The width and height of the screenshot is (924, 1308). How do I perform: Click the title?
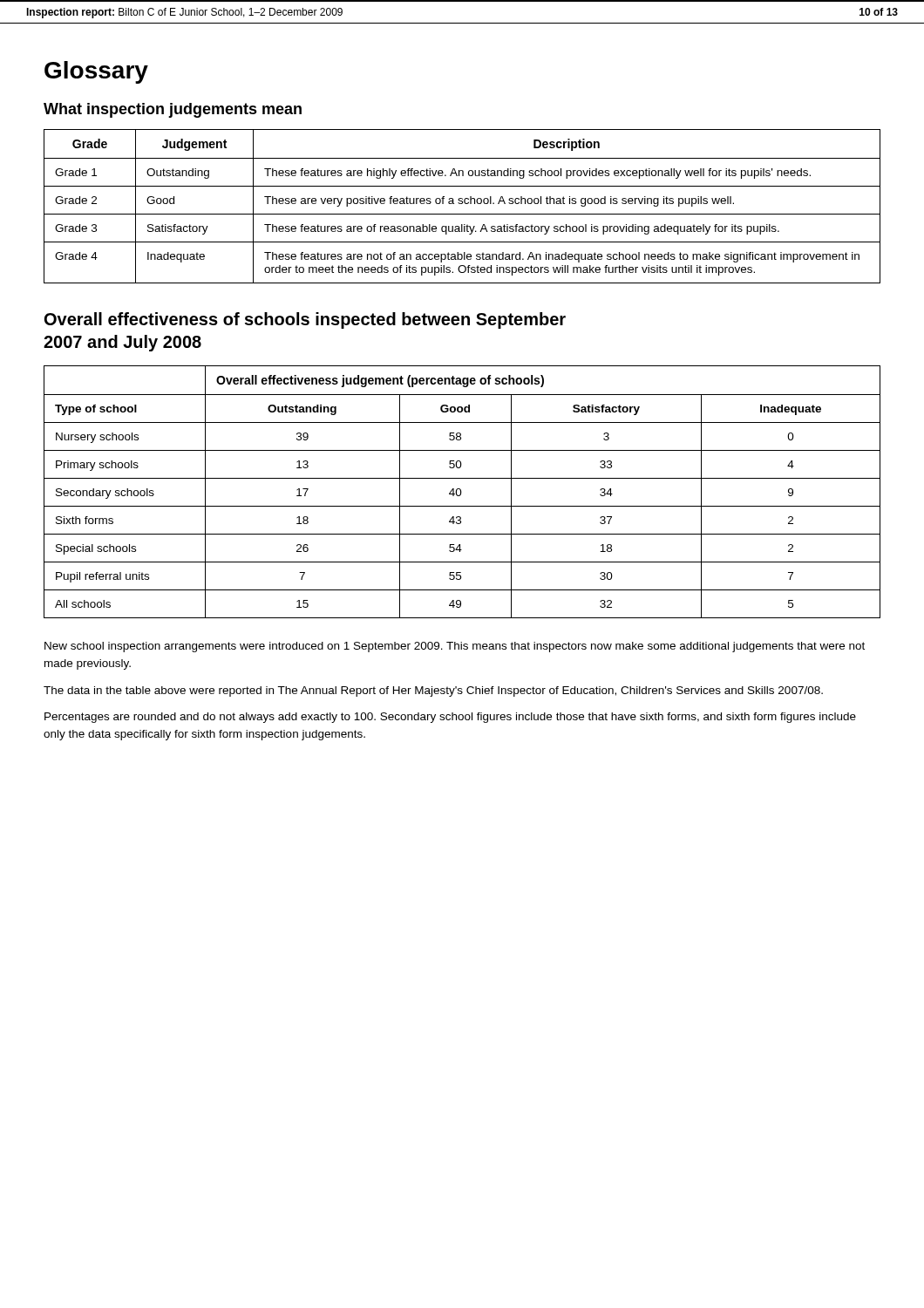coord(96,70)
